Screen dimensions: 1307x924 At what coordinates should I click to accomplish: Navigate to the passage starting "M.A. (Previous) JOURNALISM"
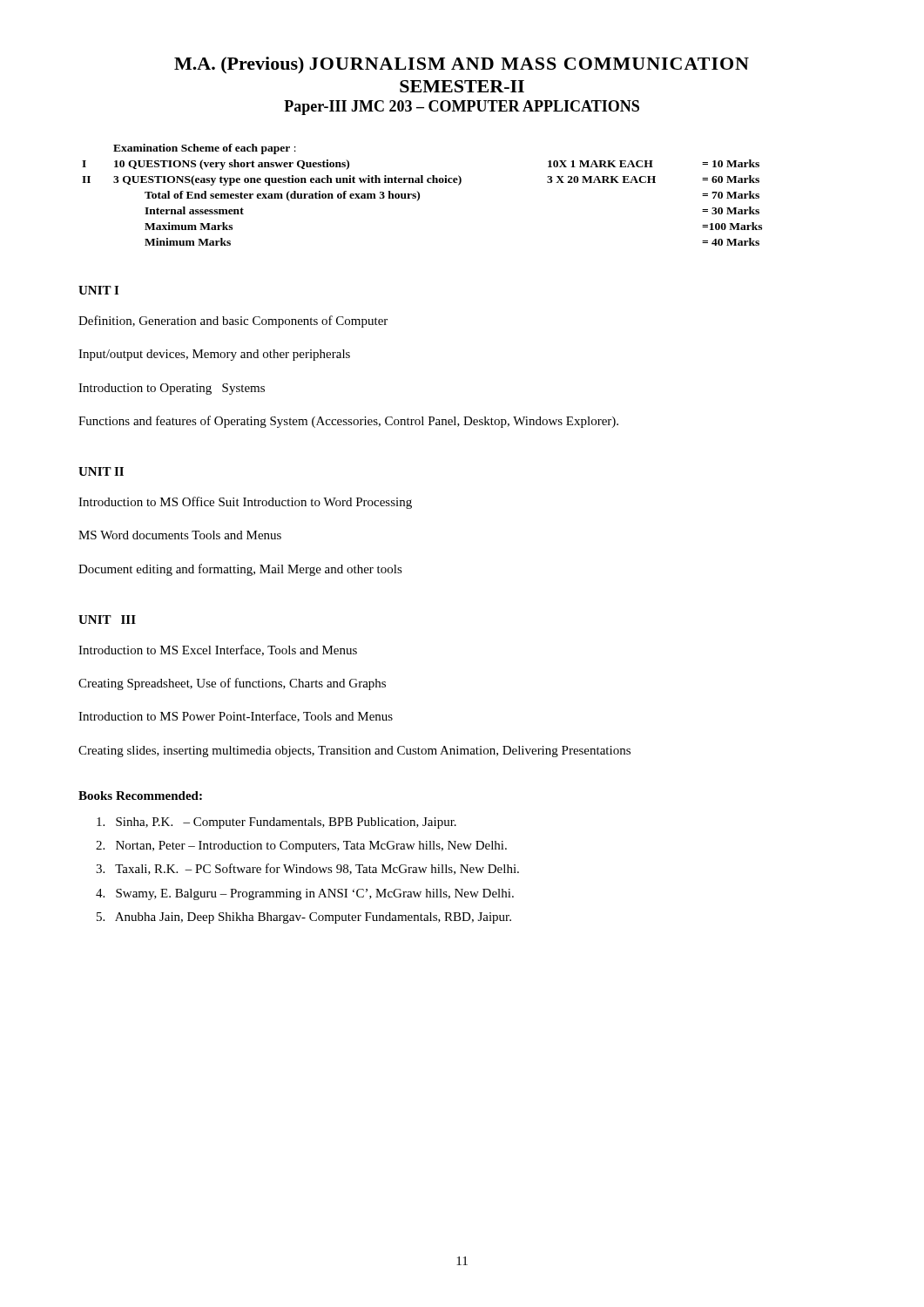tap(462, 84)
